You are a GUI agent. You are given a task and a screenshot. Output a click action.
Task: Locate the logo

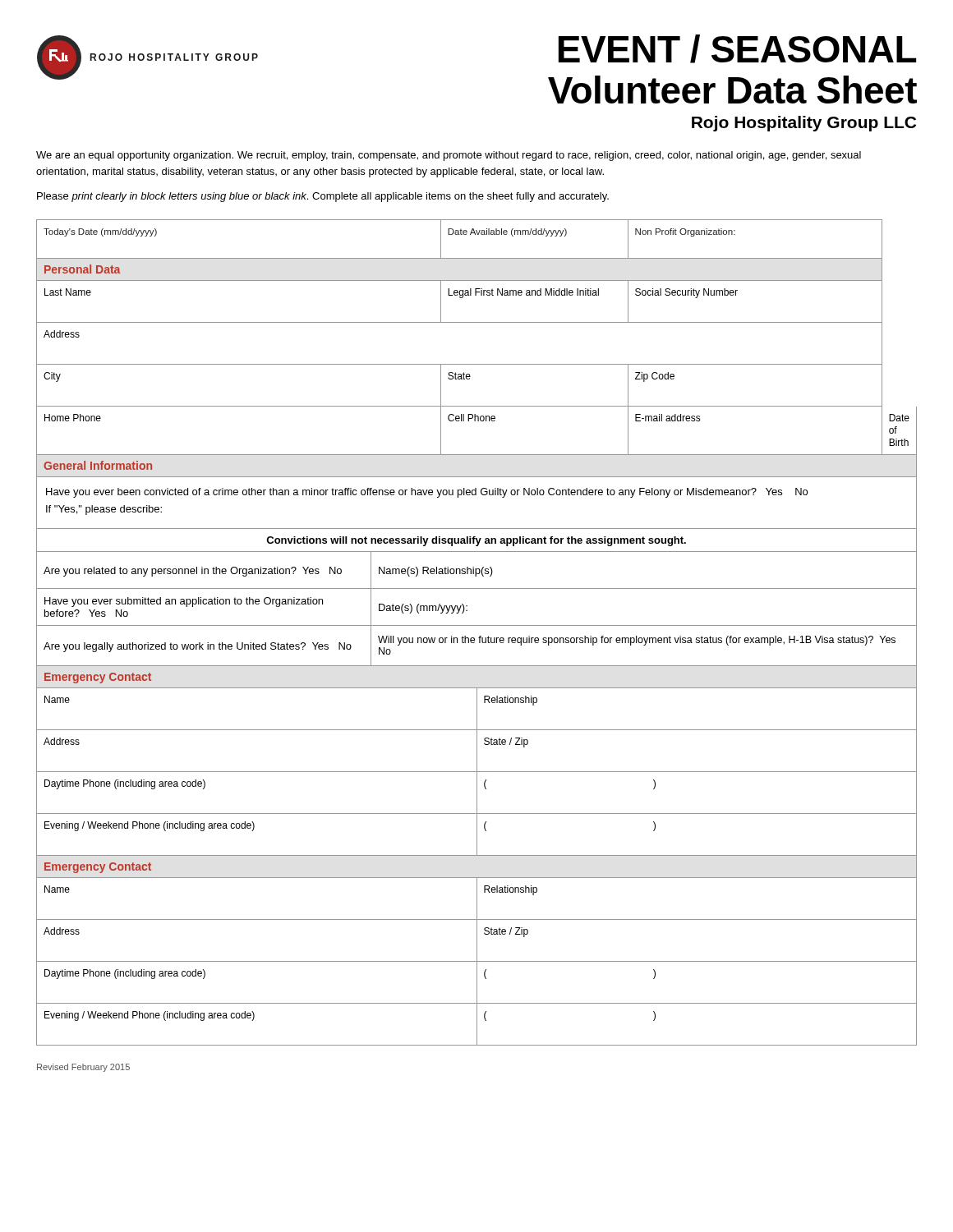click(x=148, y=55)
